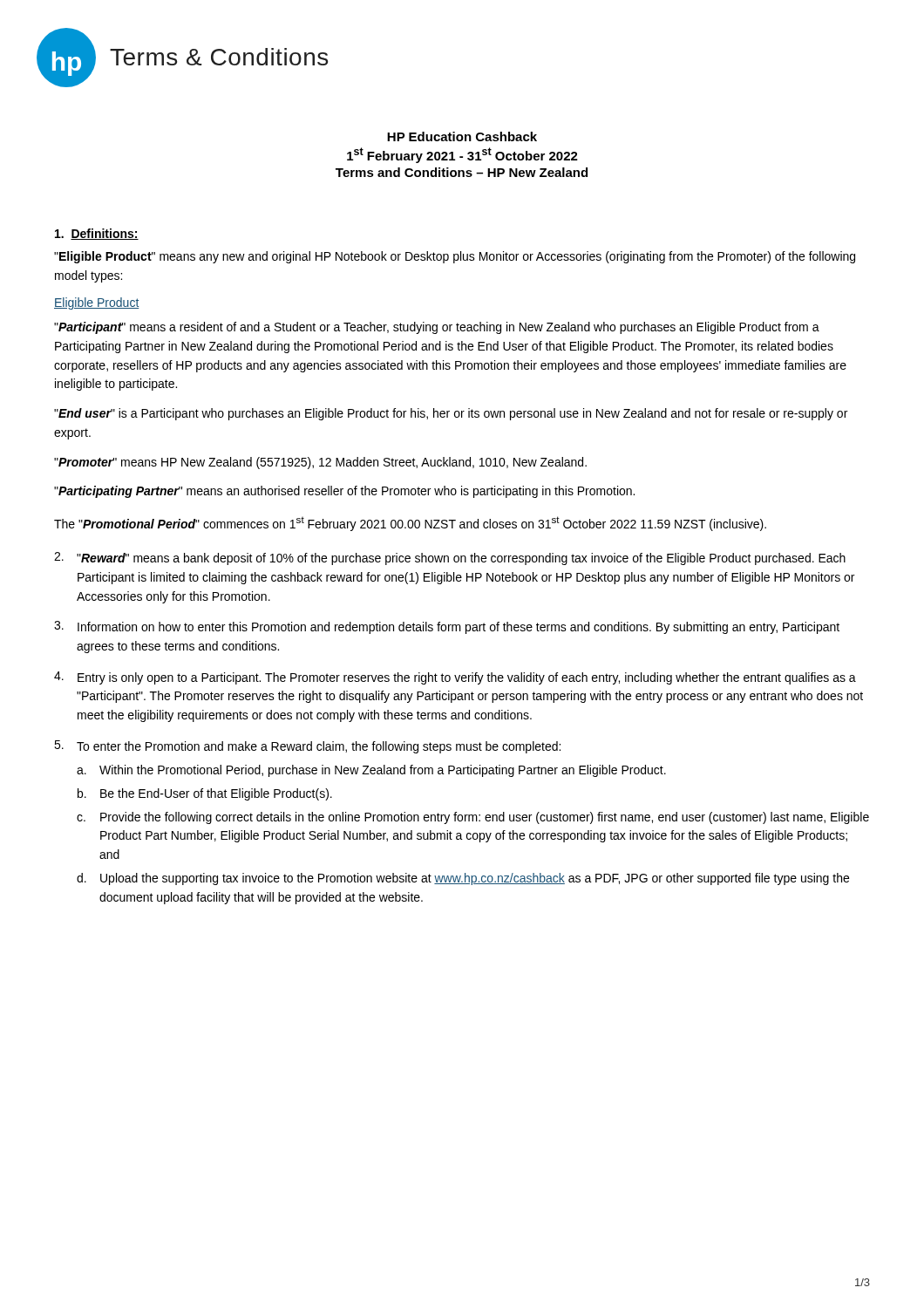Click on the text block that says ""Eligible Product" means any new and"
Viewport: 924px width, 1308px height.
point(455,266)
